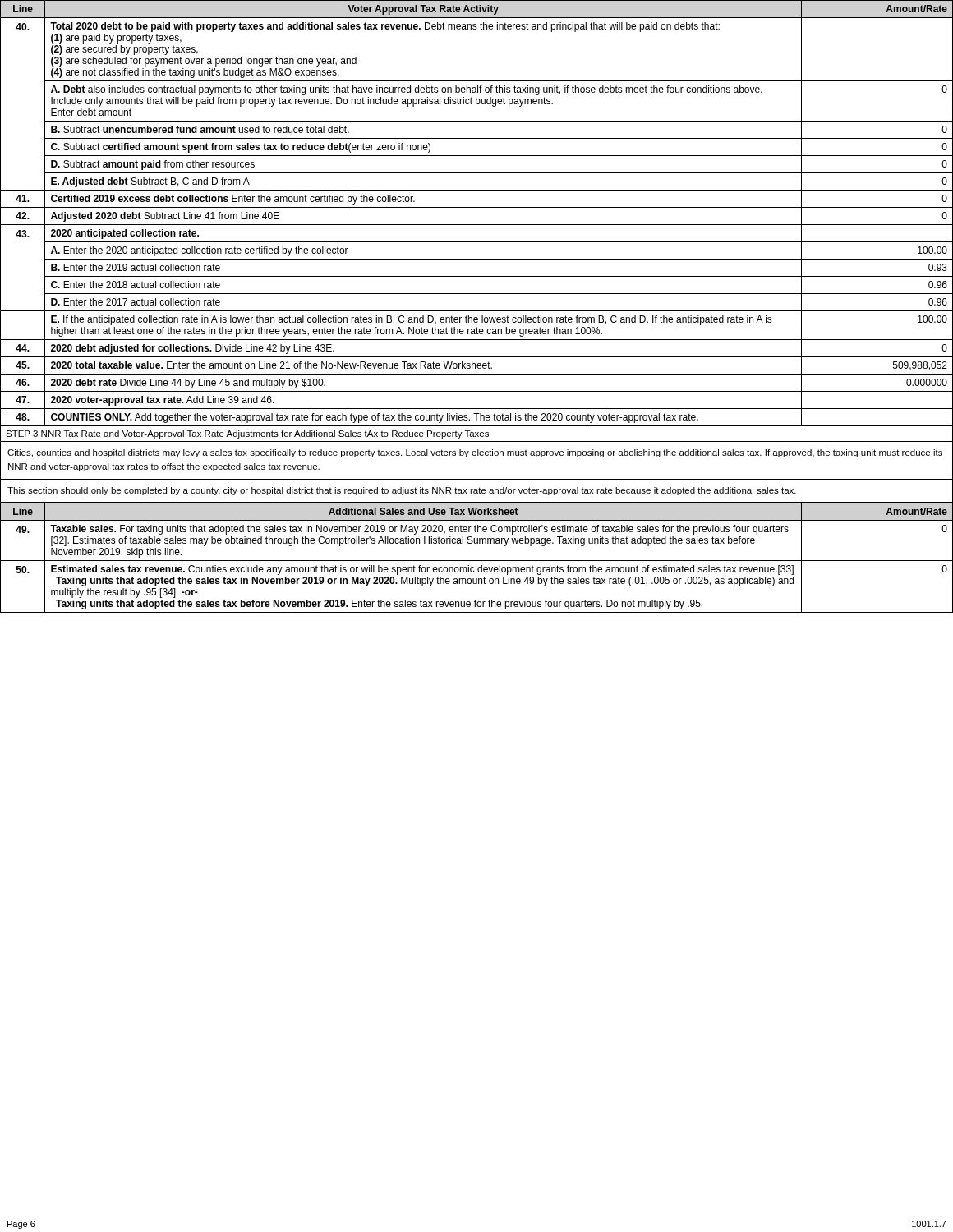Point to the passage starting "This section should only be completed by a"
Viewport: 953px width, 1232px height.
click(402, 490)
